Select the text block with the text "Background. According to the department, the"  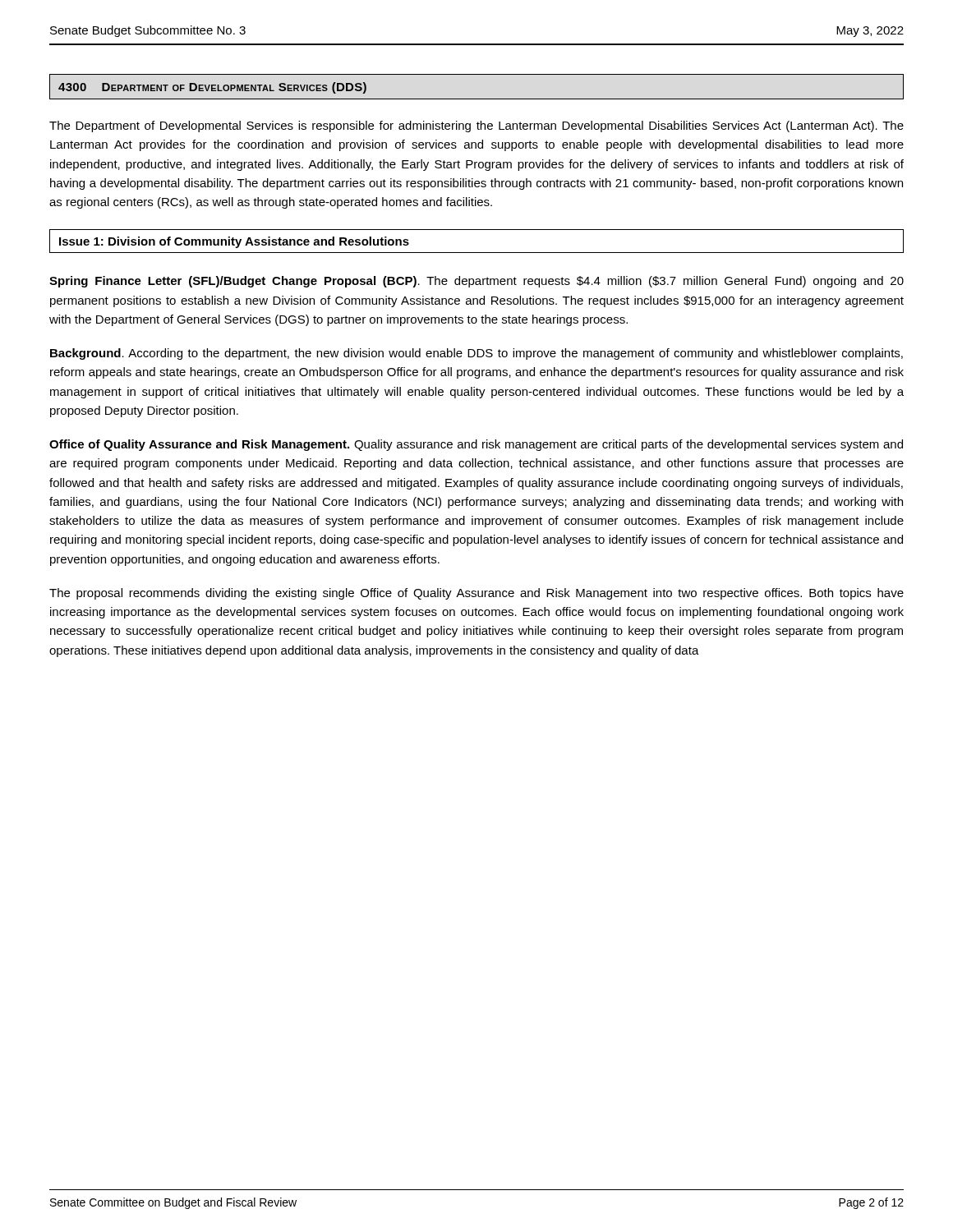coord(476,381)
